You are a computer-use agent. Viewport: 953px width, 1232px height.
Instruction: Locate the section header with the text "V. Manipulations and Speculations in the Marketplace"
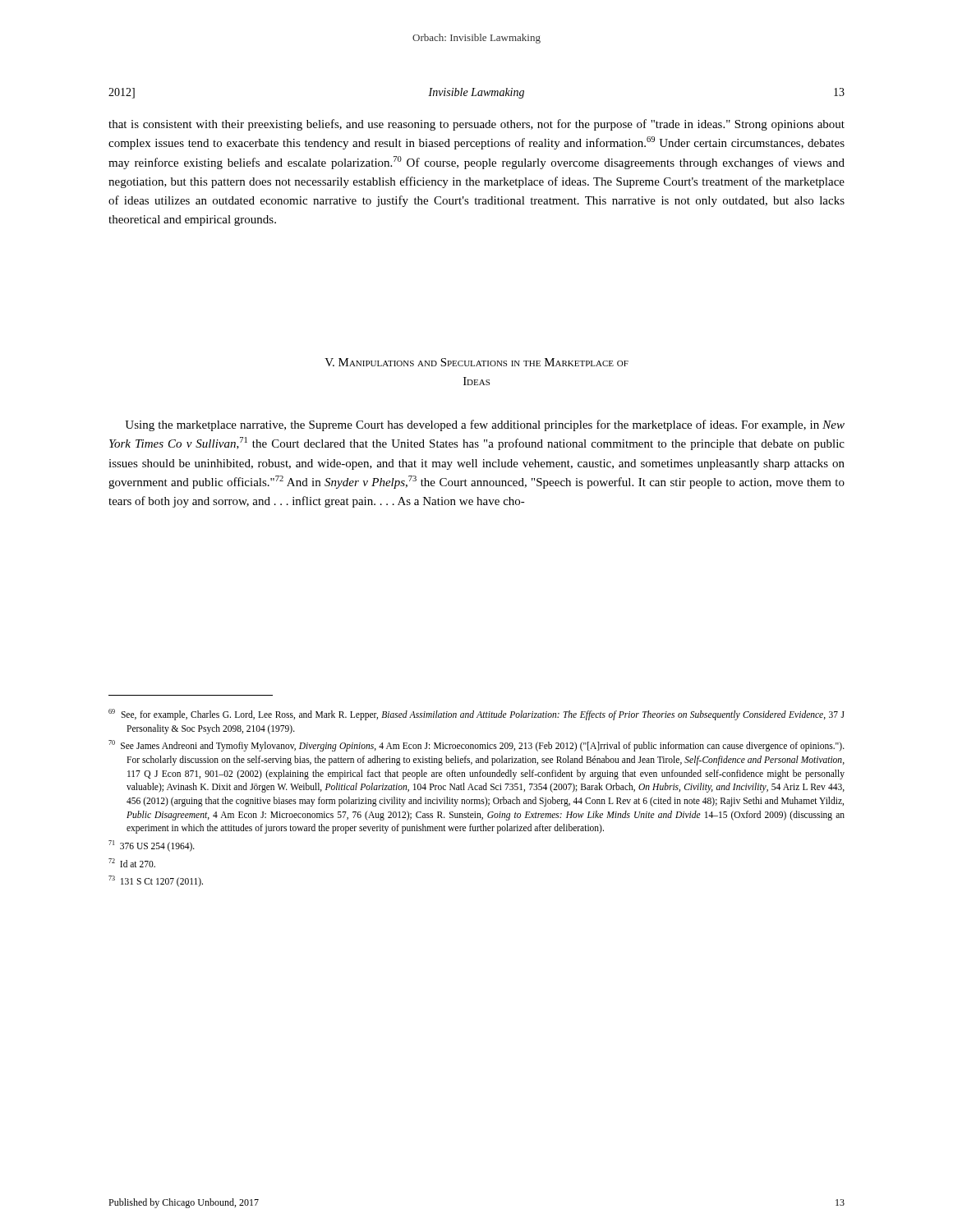pyautogui.click(x=476, y=372)
